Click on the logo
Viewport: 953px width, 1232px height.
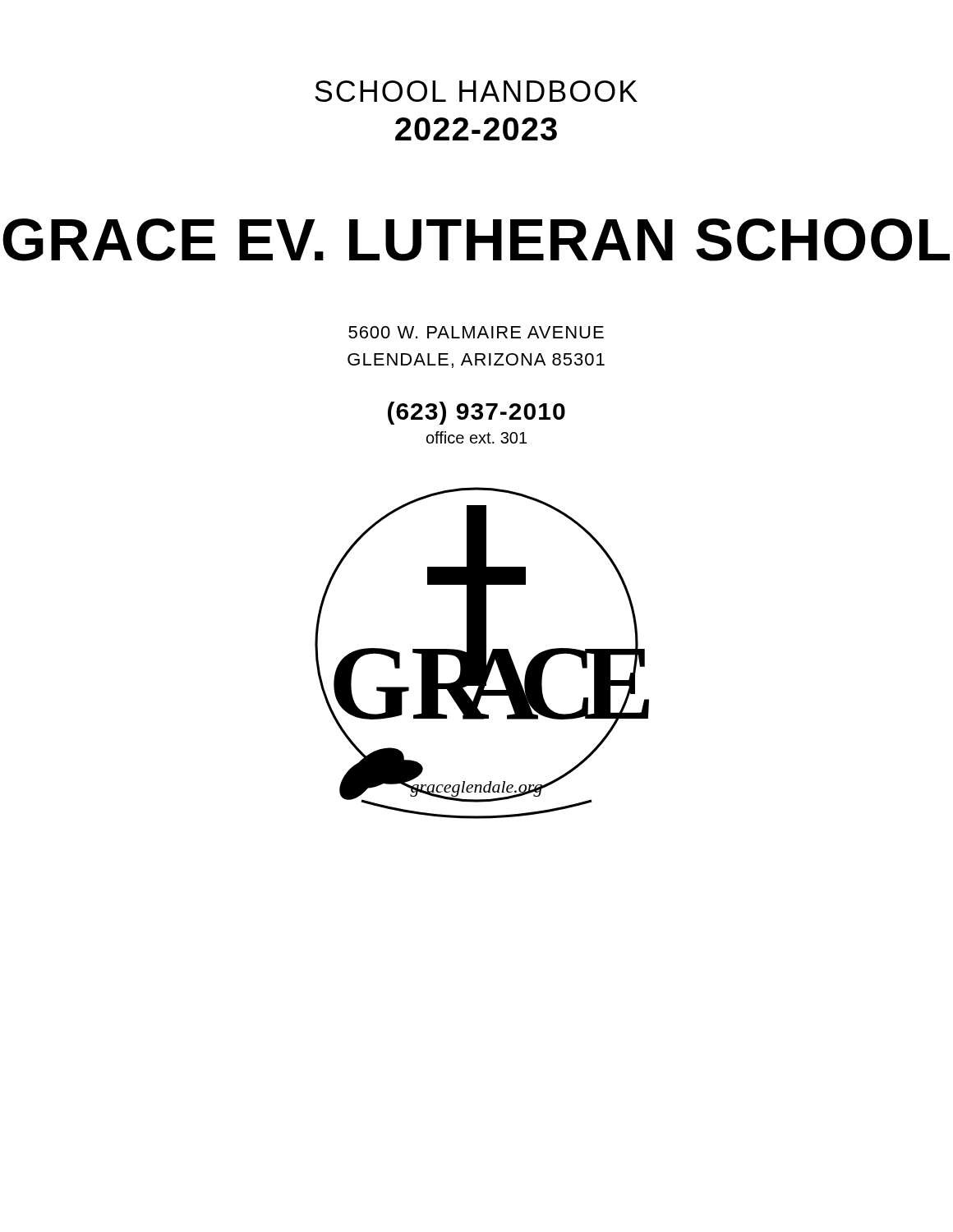[x=476, y=653]
